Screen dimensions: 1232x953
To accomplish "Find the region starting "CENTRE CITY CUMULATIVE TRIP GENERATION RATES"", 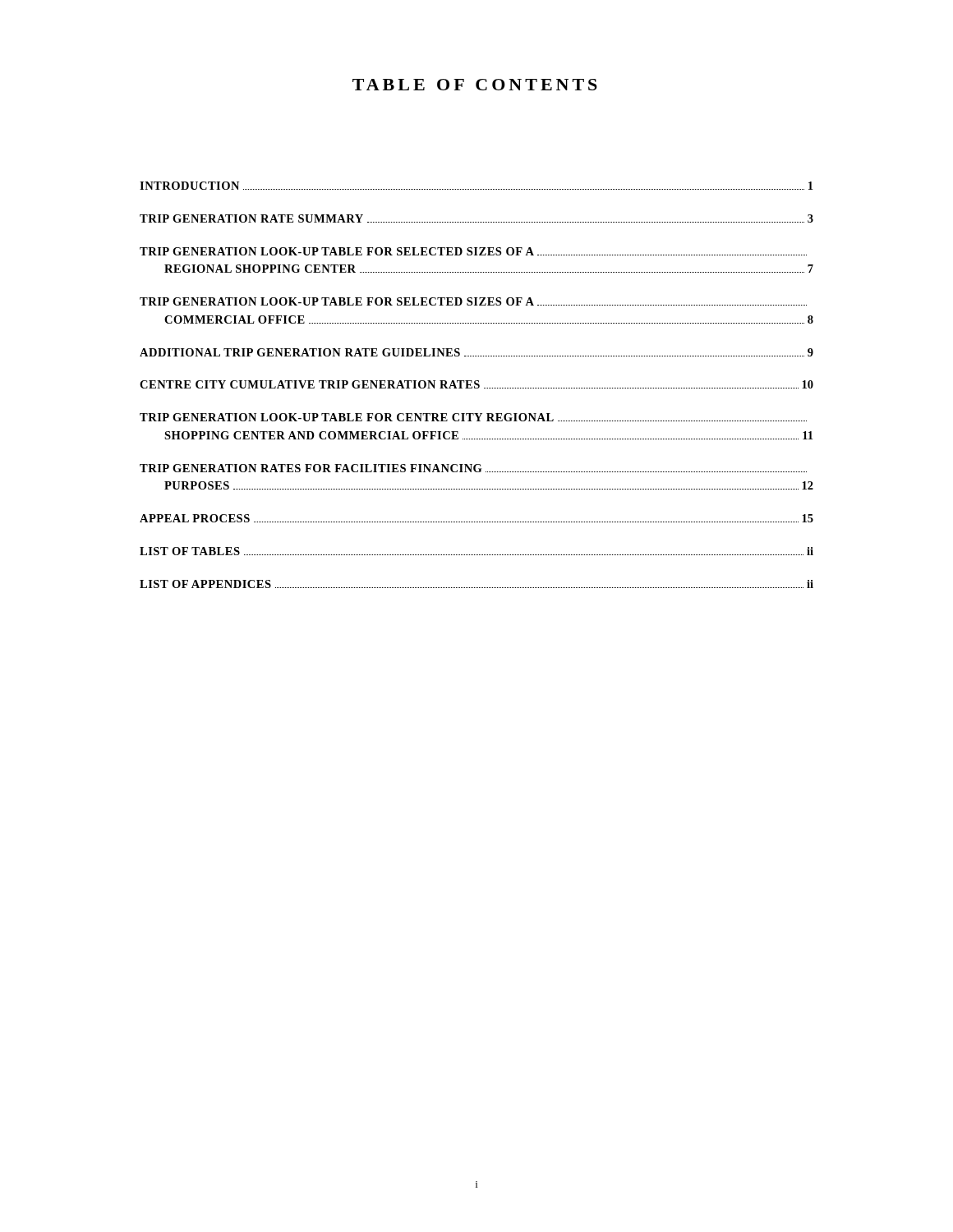I will [476, 385].
